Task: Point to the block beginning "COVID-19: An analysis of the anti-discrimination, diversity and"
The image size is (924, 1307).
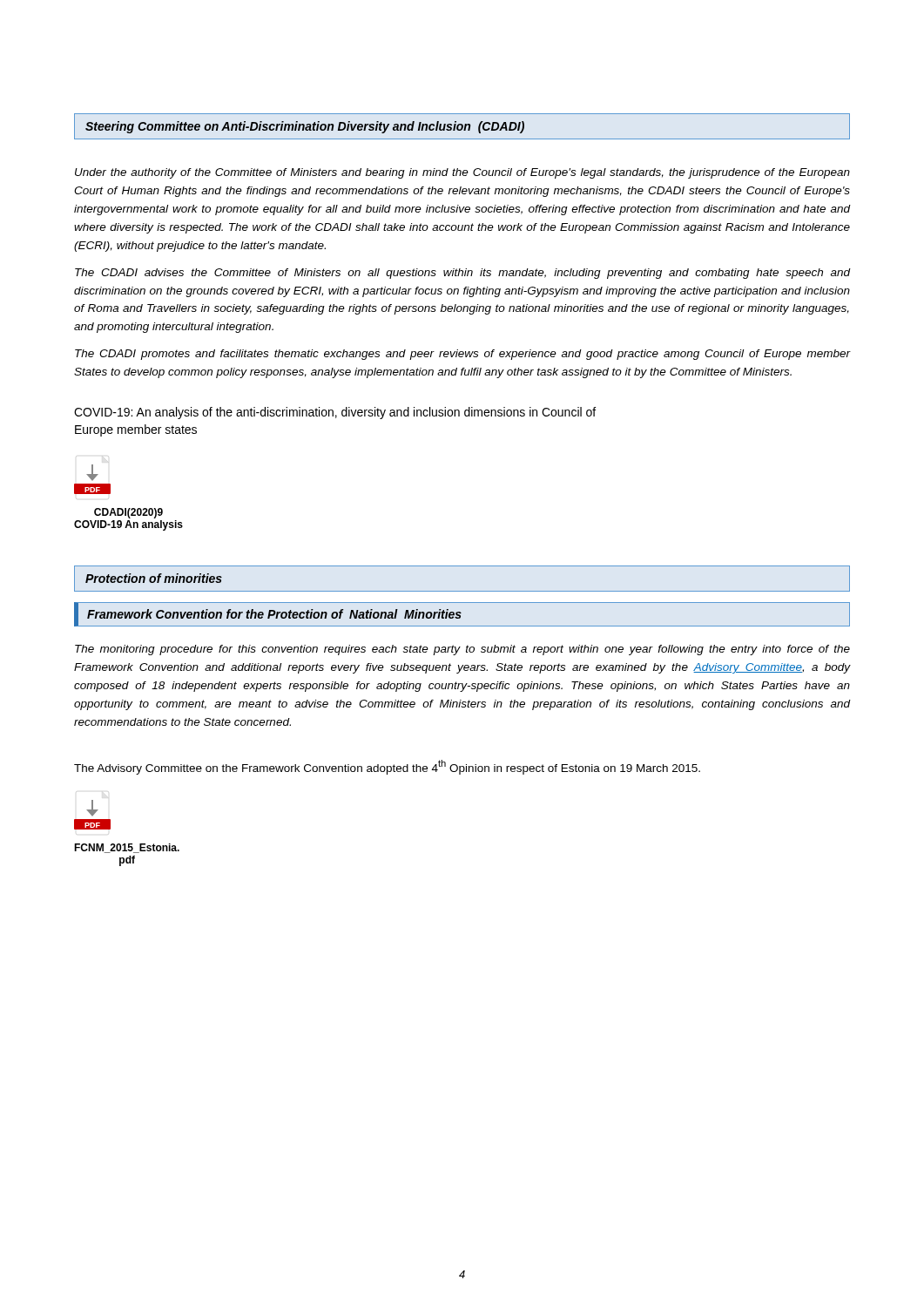Action: (335, 421)
